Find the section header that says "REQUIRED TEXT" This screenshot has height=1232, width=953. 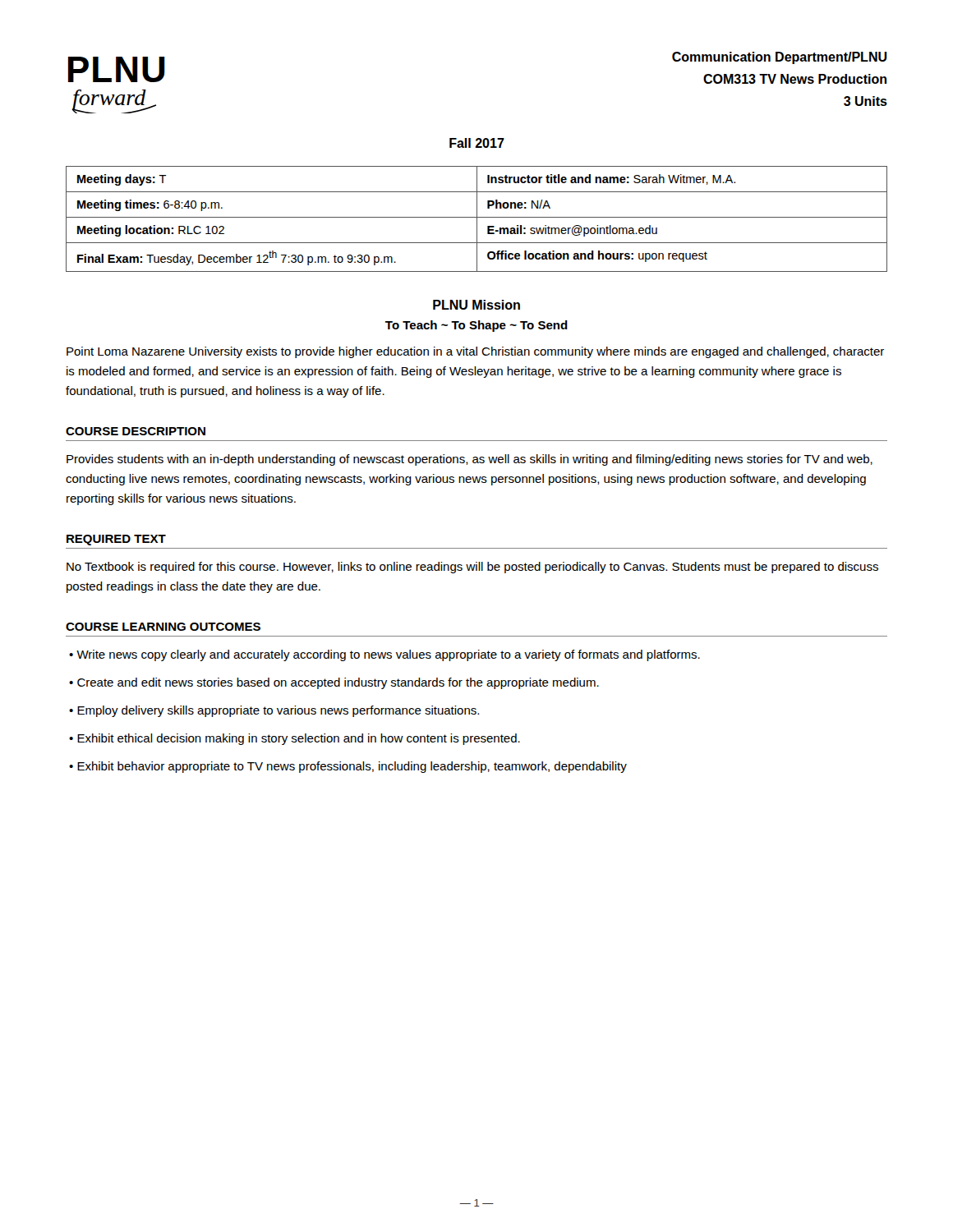tap(116, 538)
